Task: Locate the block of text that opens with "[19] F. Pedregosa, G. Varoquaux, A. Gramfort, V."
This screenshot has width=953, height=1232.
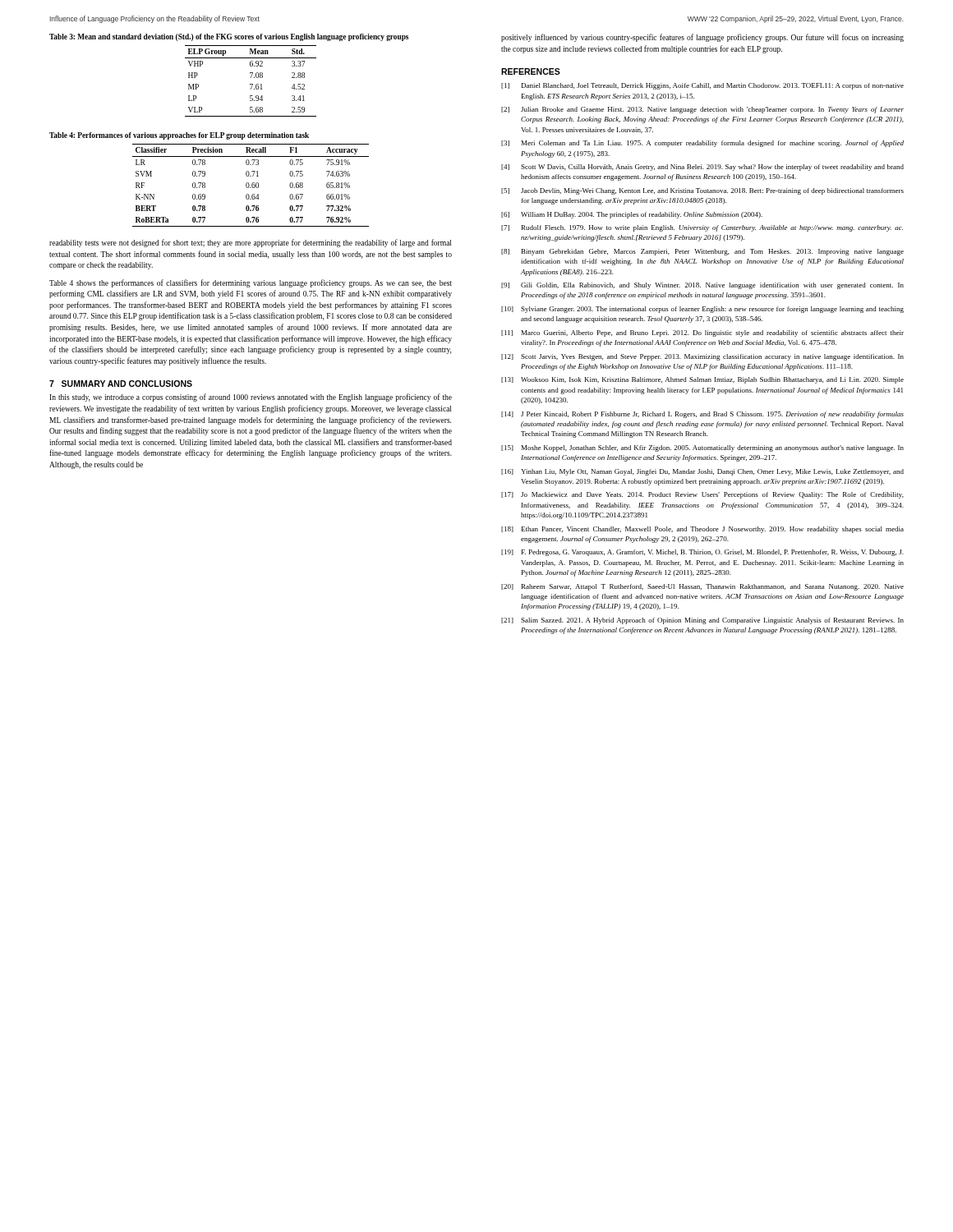Action: point(702,563)
